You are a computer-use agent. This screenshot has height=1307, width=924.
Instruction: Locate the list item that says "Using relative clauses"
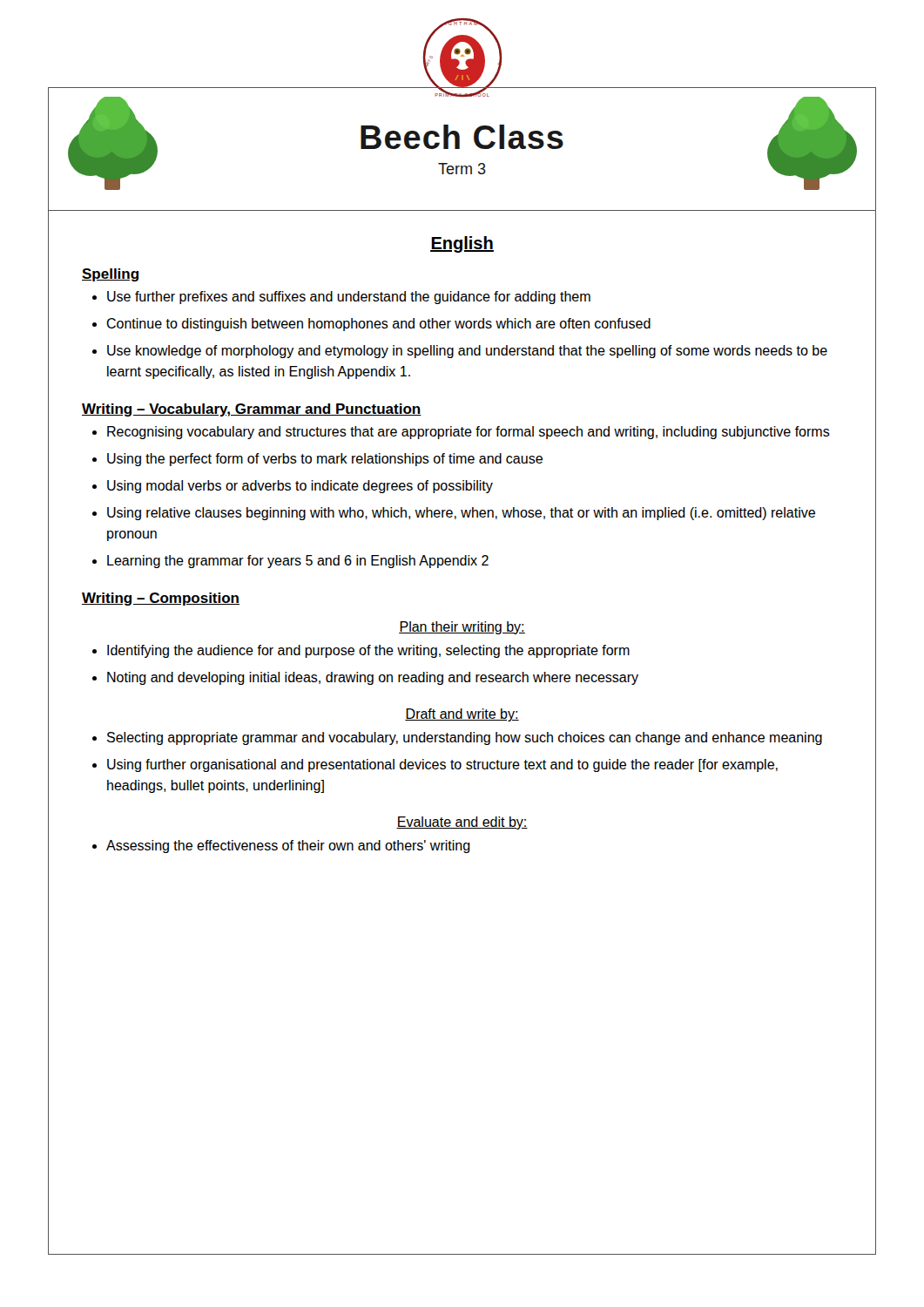[x=462, y=523]
